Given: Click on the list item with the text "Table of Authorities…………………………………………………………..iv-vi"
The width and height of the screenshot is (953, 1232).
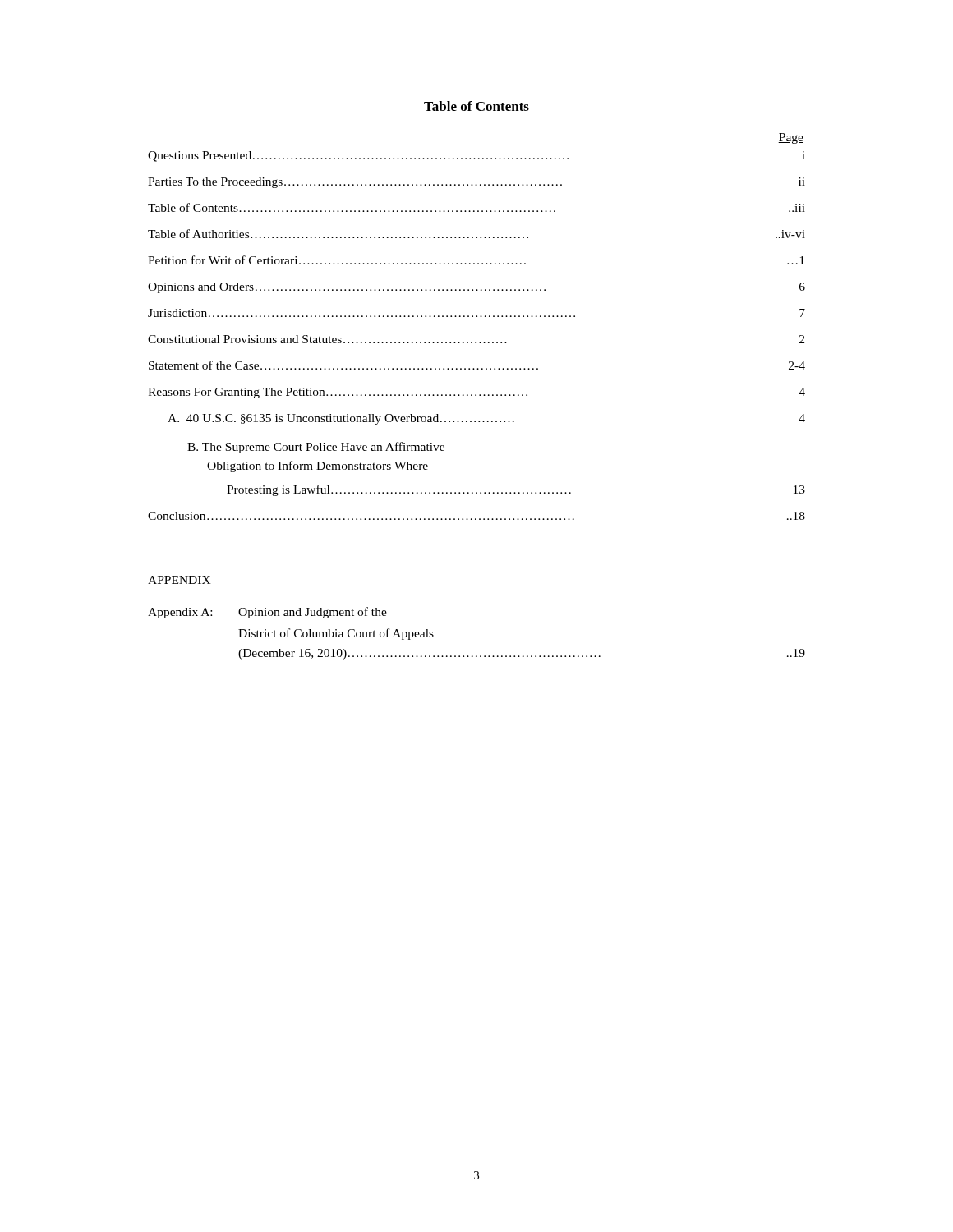Looking at the screenshot, I should tap(476, 234).
